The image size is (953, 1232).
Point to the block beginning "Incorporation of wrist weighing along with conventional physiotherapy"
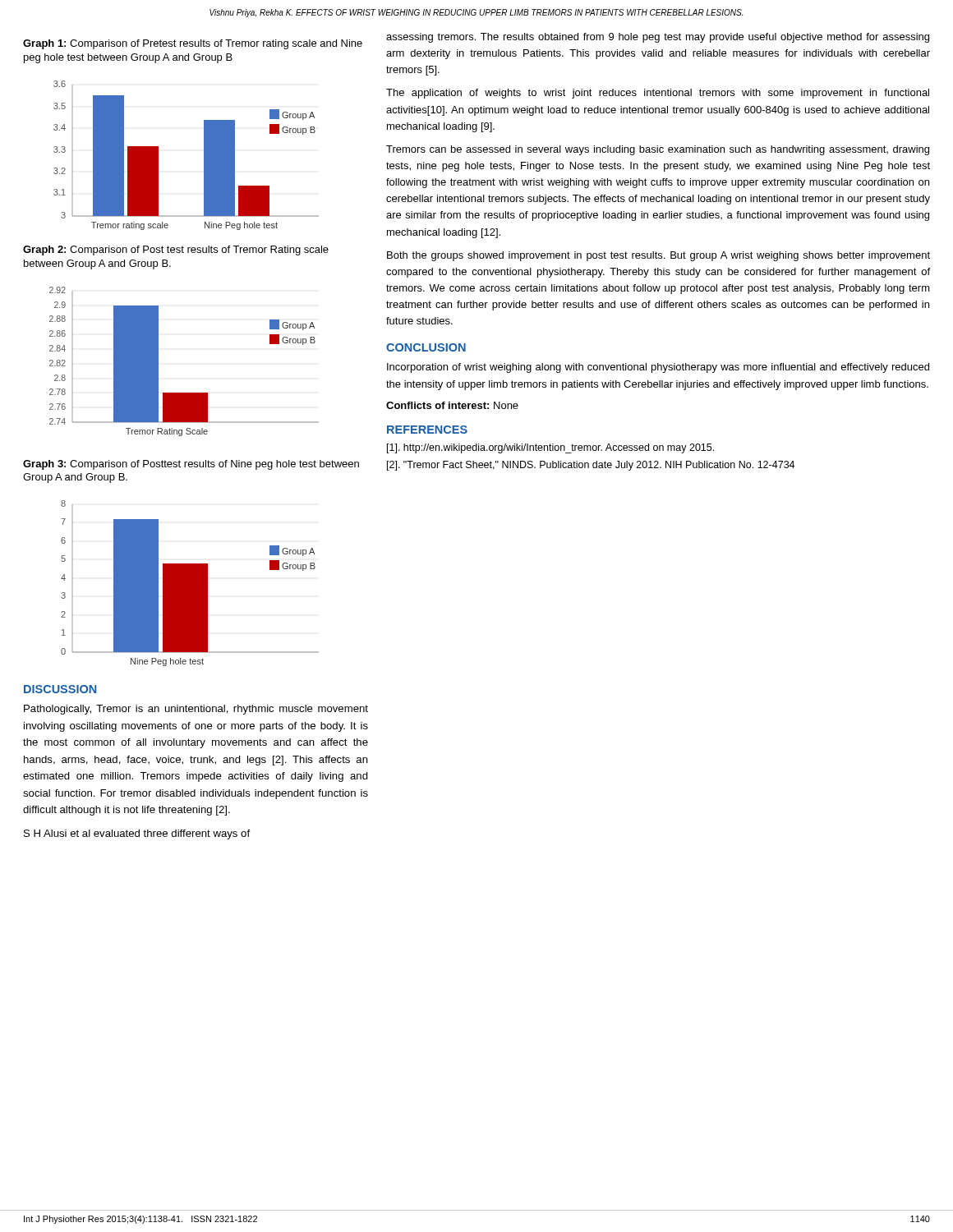pos(658,375)
